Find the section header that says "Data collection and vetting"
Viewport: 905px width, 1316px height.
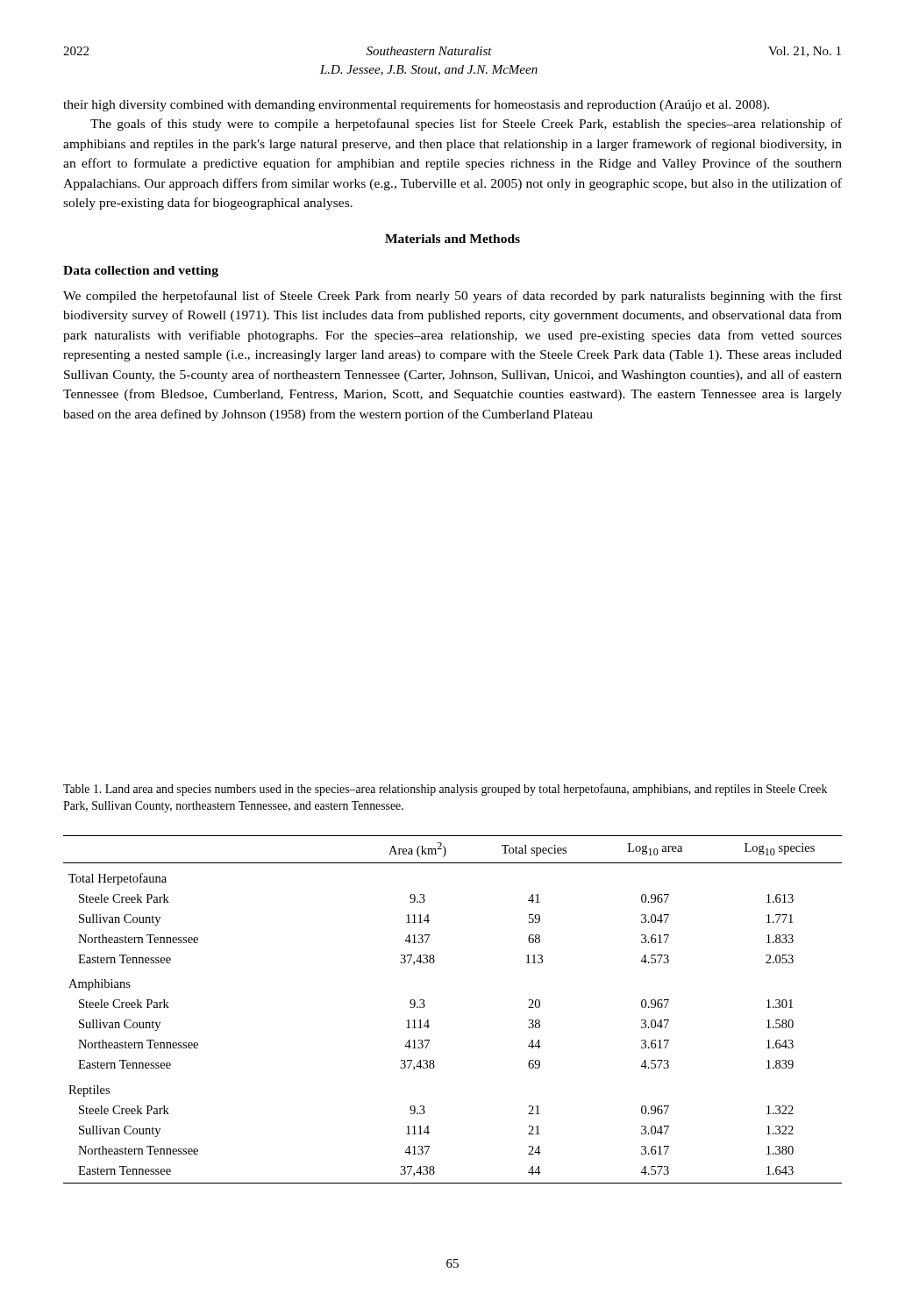[x=141, y=270]
